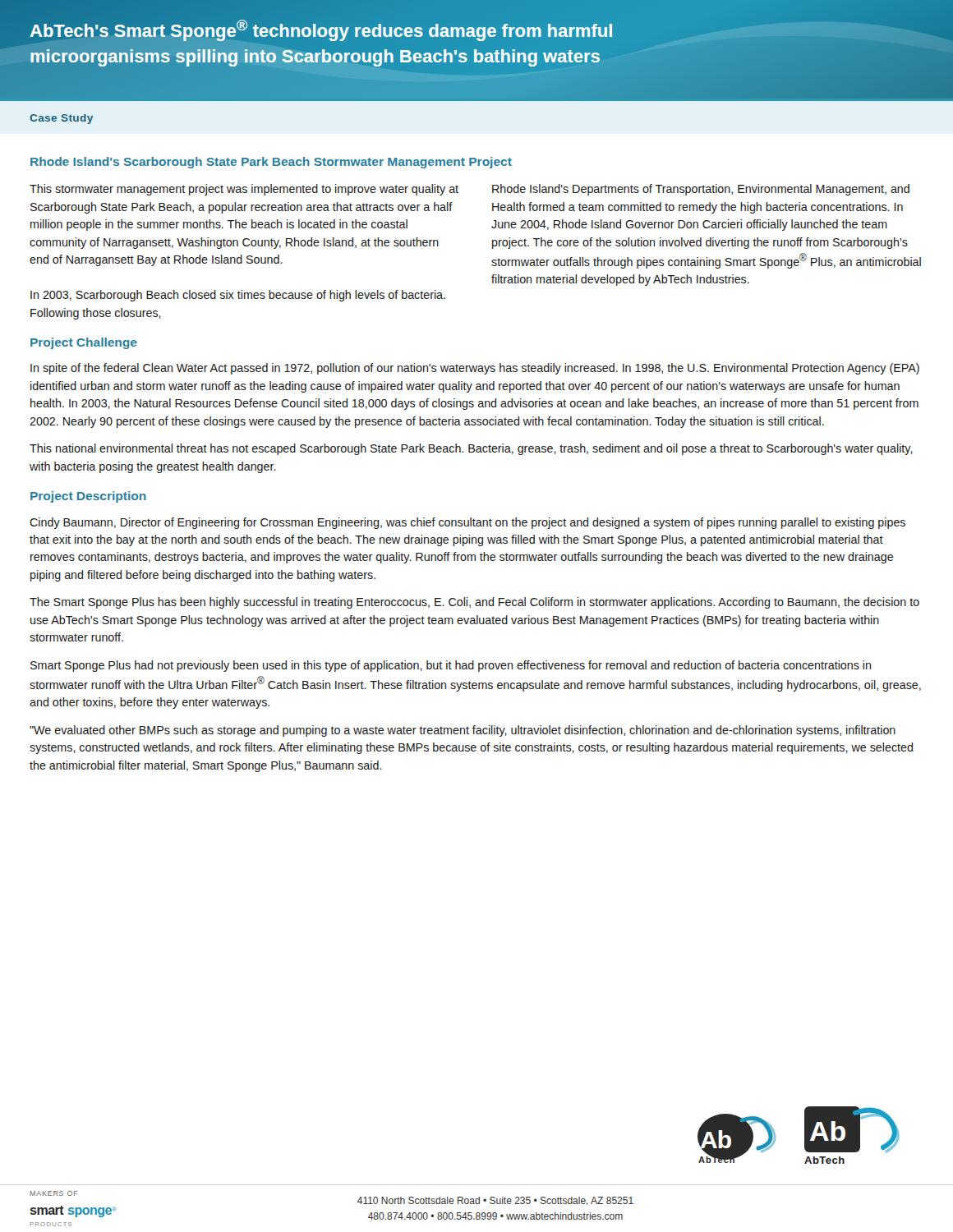Where is the title that starts "AbTech's Smart Sponge® technology reduces damage from harmful"?
Image resolution: width=953 pixels, height=1232 pixels.
476,49
